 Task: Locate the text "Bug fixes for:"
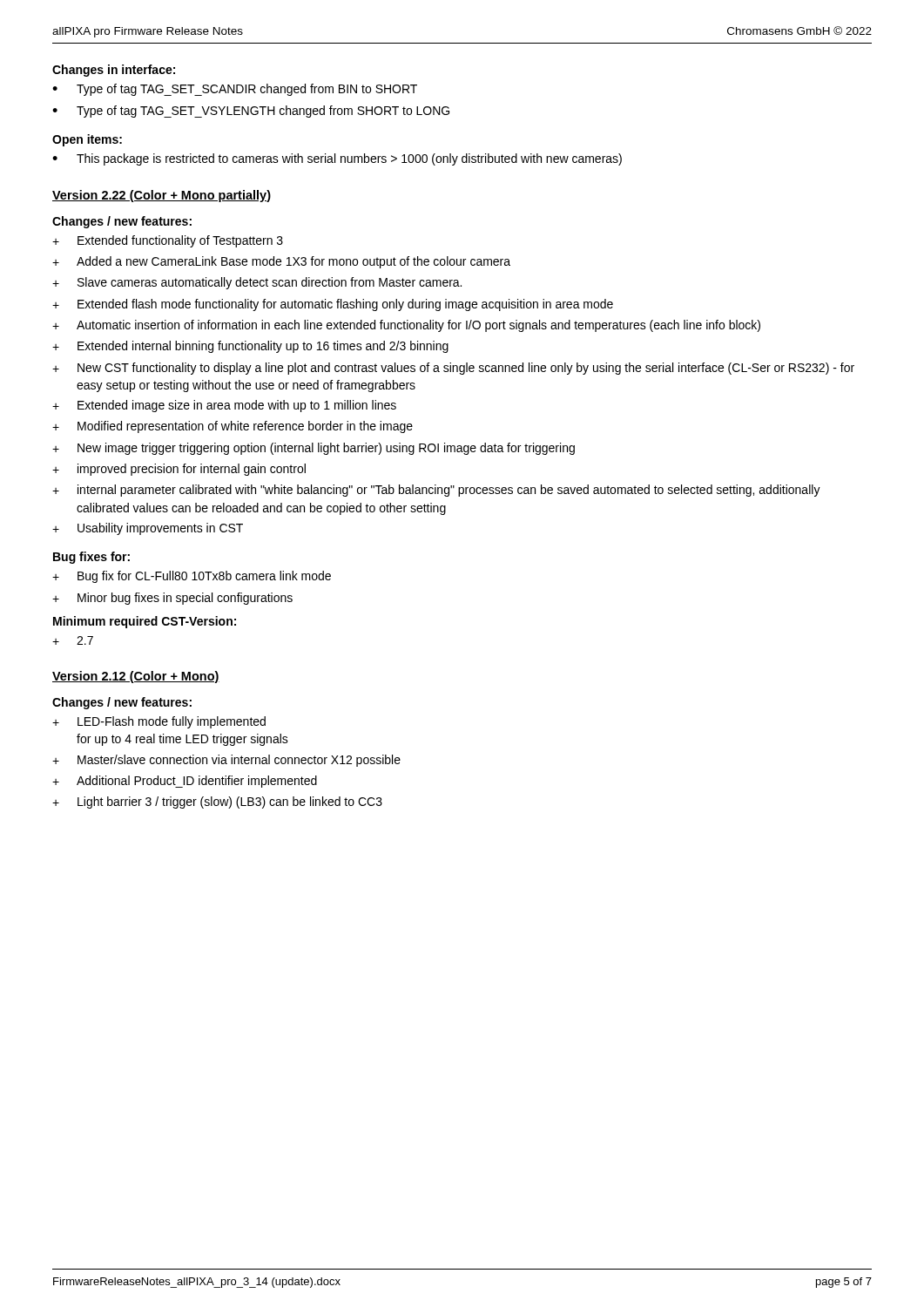point(92,557)
